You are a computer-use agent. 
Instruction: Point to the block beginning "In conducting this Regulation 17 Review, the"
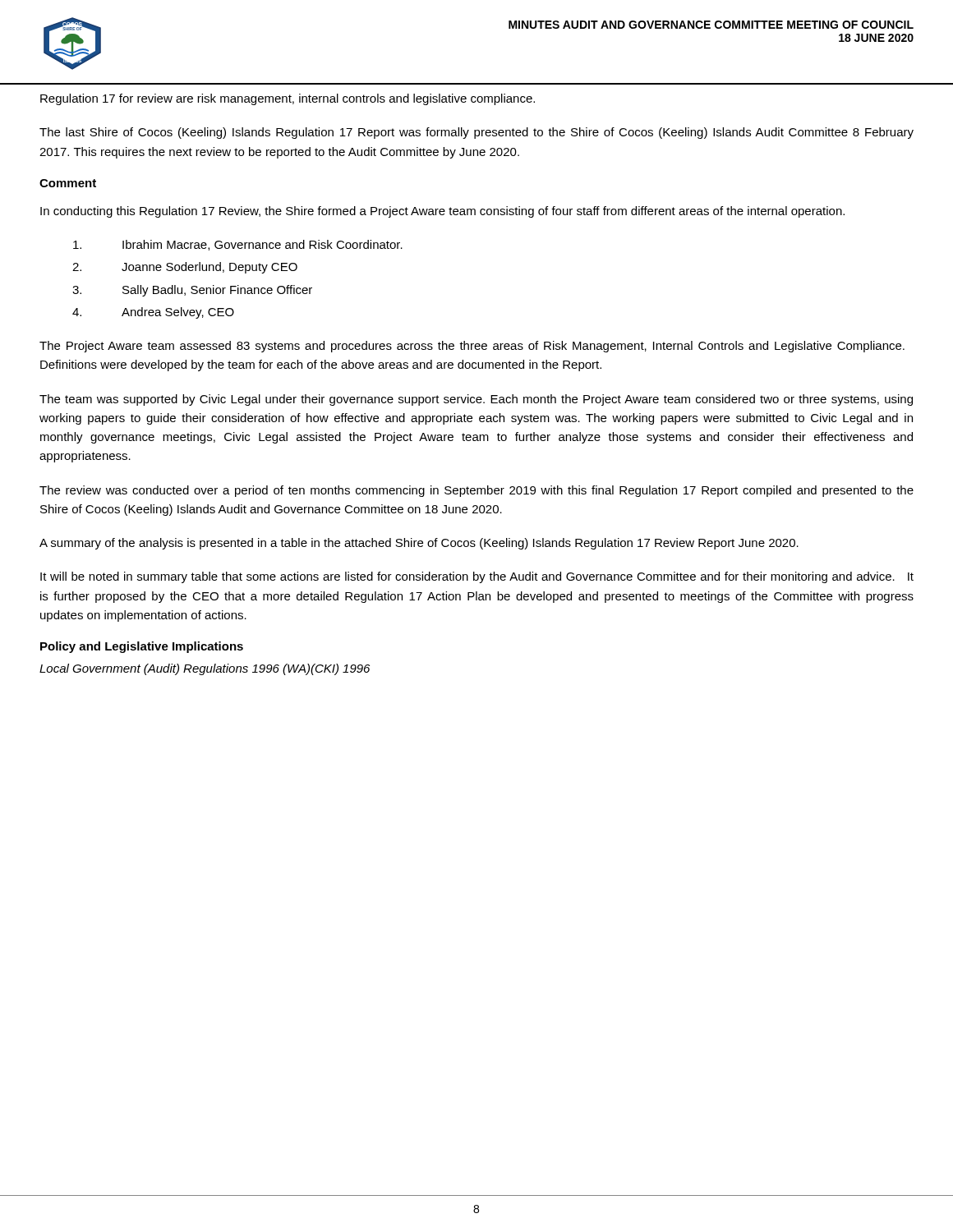click(x=443, y=210)
